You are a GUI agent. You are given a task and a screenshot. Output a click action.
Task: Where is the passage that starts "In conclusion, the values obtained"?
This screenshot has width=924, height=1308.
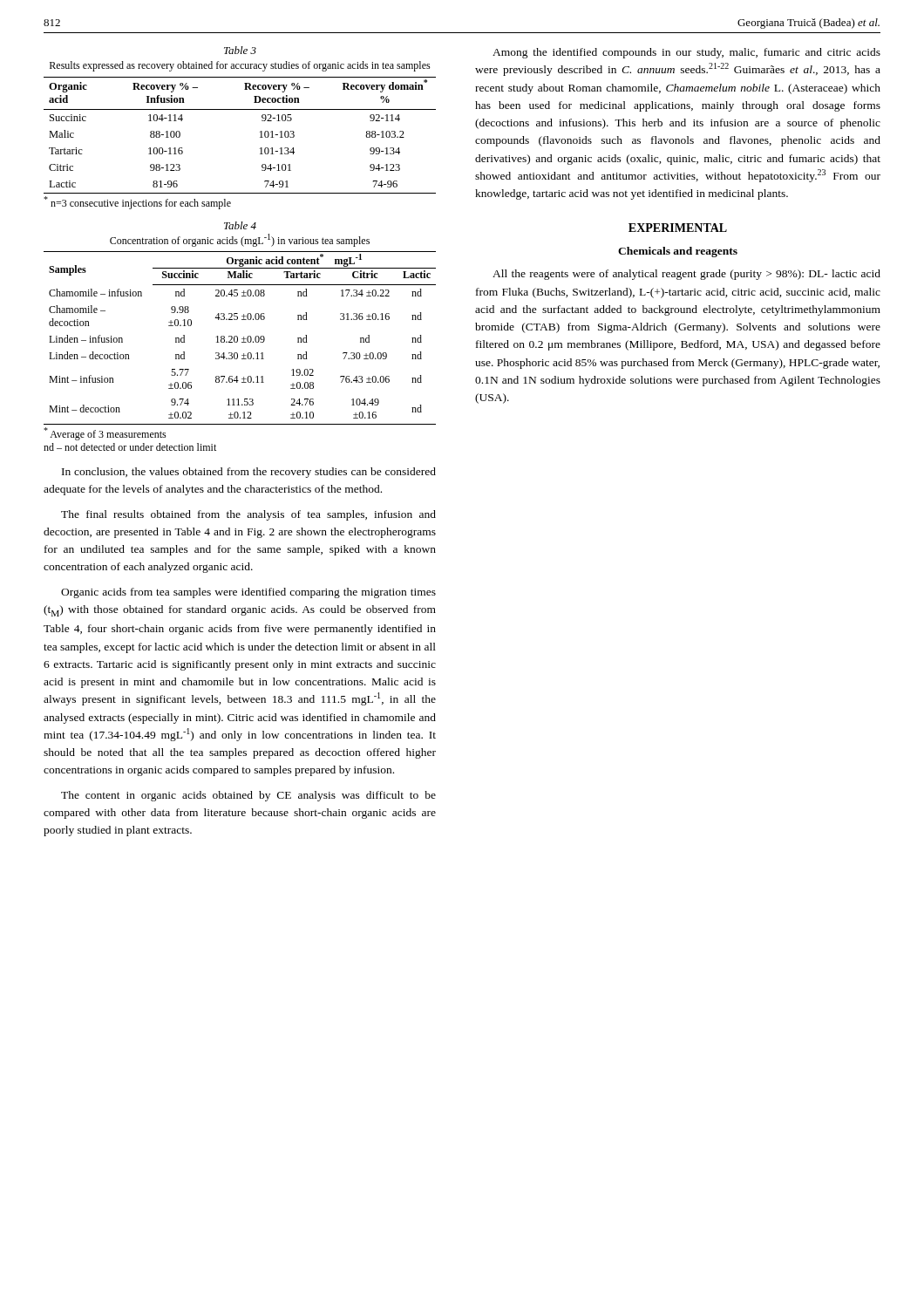click(240, 480)
